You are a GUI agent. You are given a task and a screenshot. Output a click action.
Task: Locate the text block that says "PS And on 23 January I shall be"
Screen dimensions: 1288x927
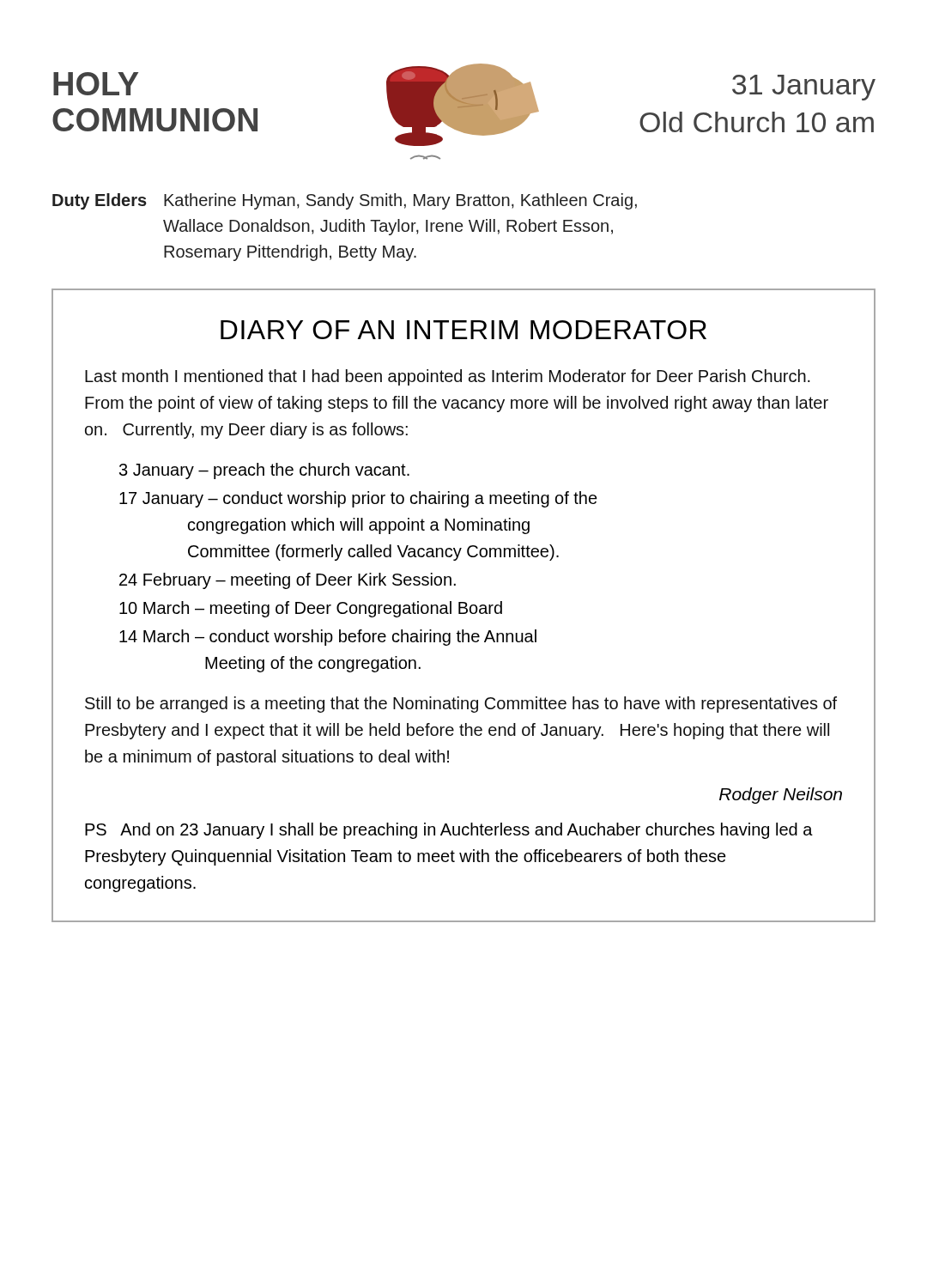click(x=448, y=856)
